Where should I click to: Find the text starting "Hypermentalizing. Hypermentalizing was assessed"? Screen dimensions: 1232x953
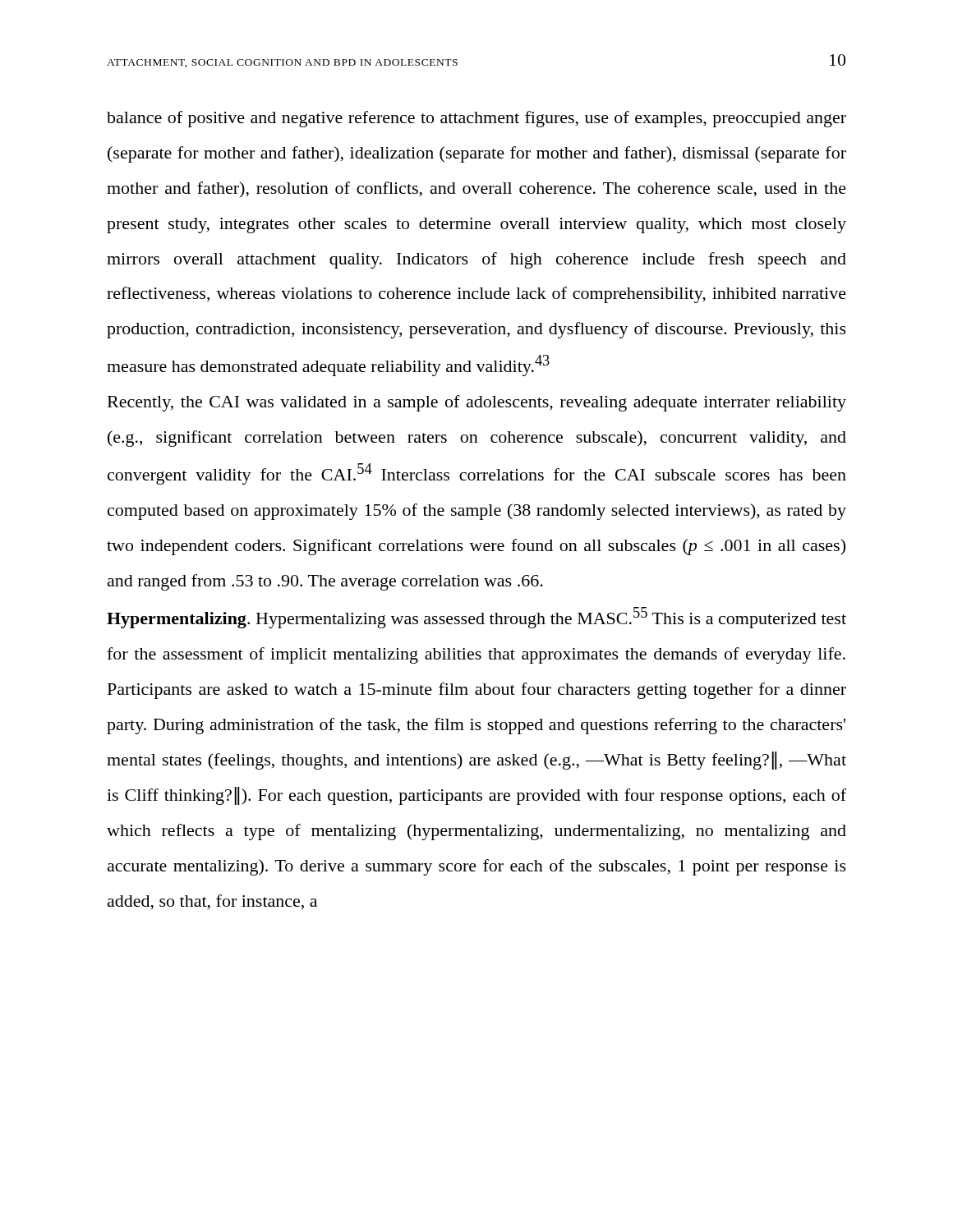point(476,759)
